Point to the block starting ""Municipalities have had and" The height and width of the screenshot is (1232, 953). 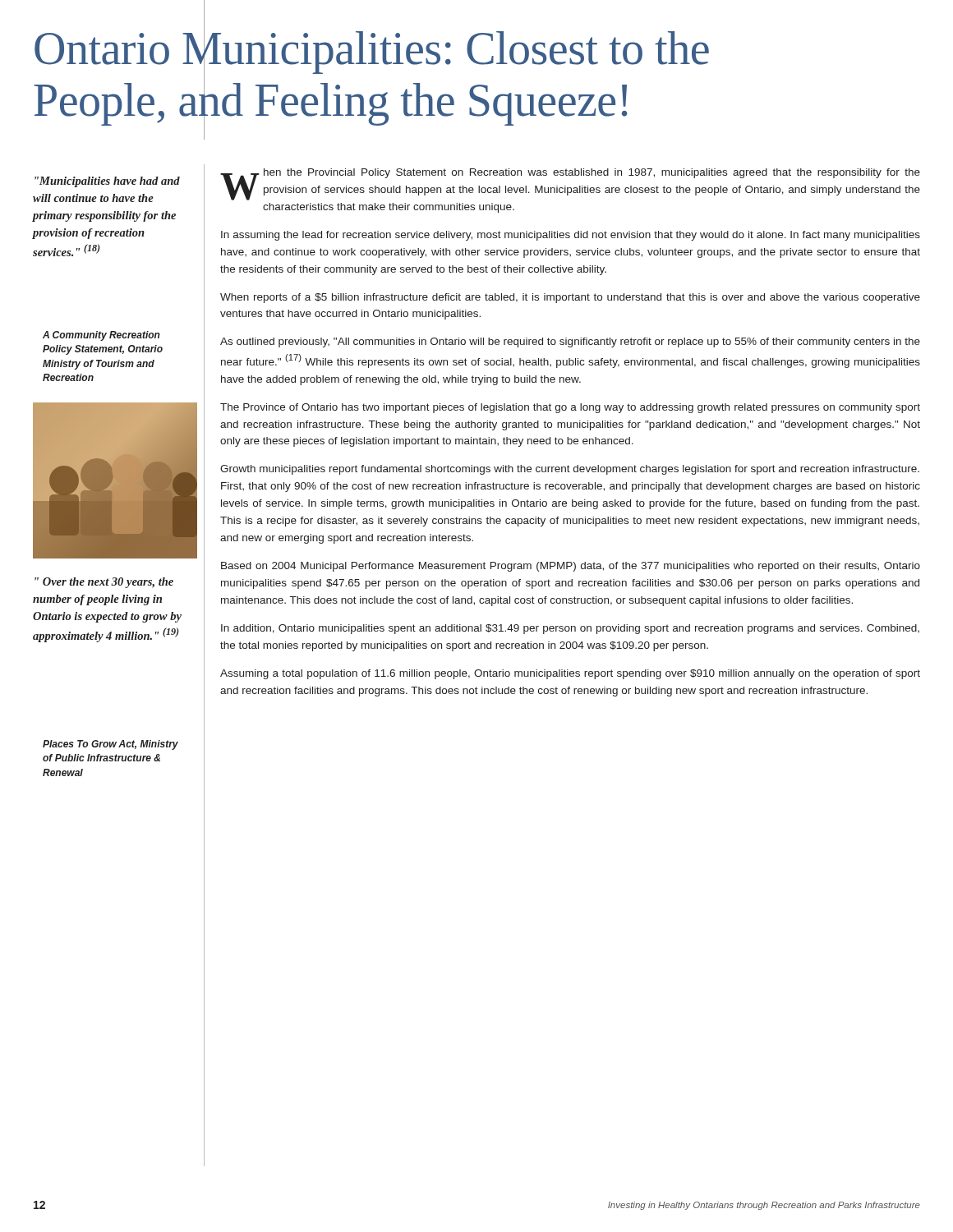coord(113,217)
